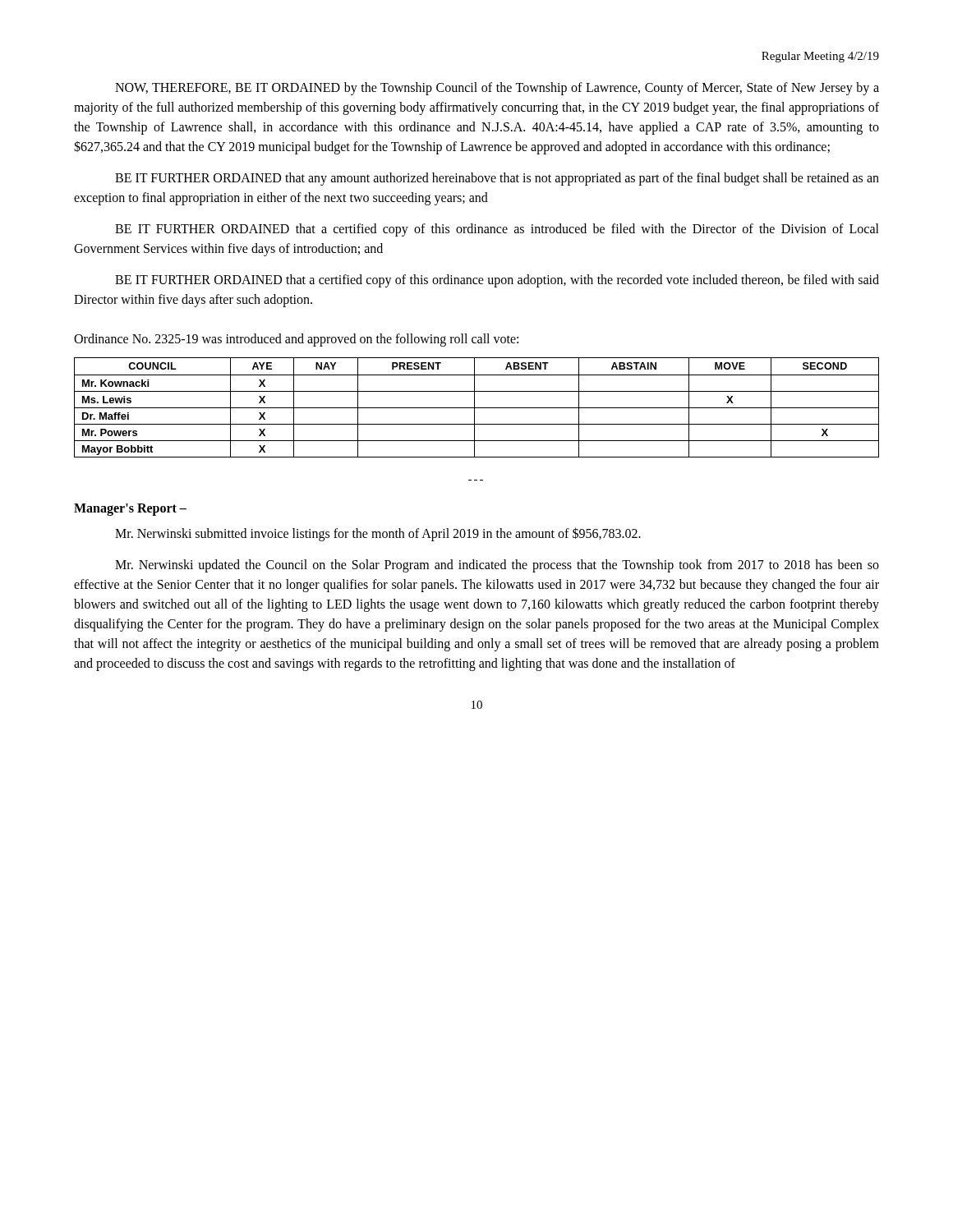Click on the table containing "Mayor Bobbitt"
Viewport: 953px width, 1232px height.
pos(476,407)
